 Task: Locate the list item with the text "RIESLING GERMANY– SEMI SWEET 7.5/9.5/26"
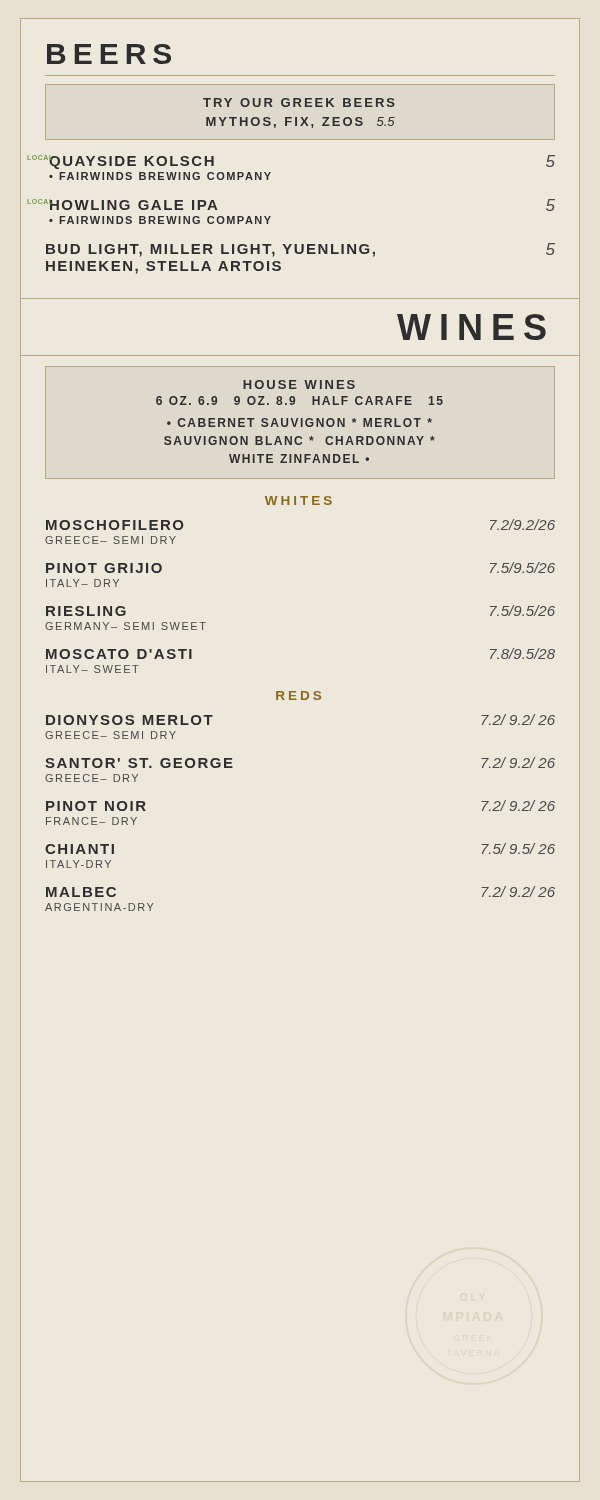click(88, 610)
